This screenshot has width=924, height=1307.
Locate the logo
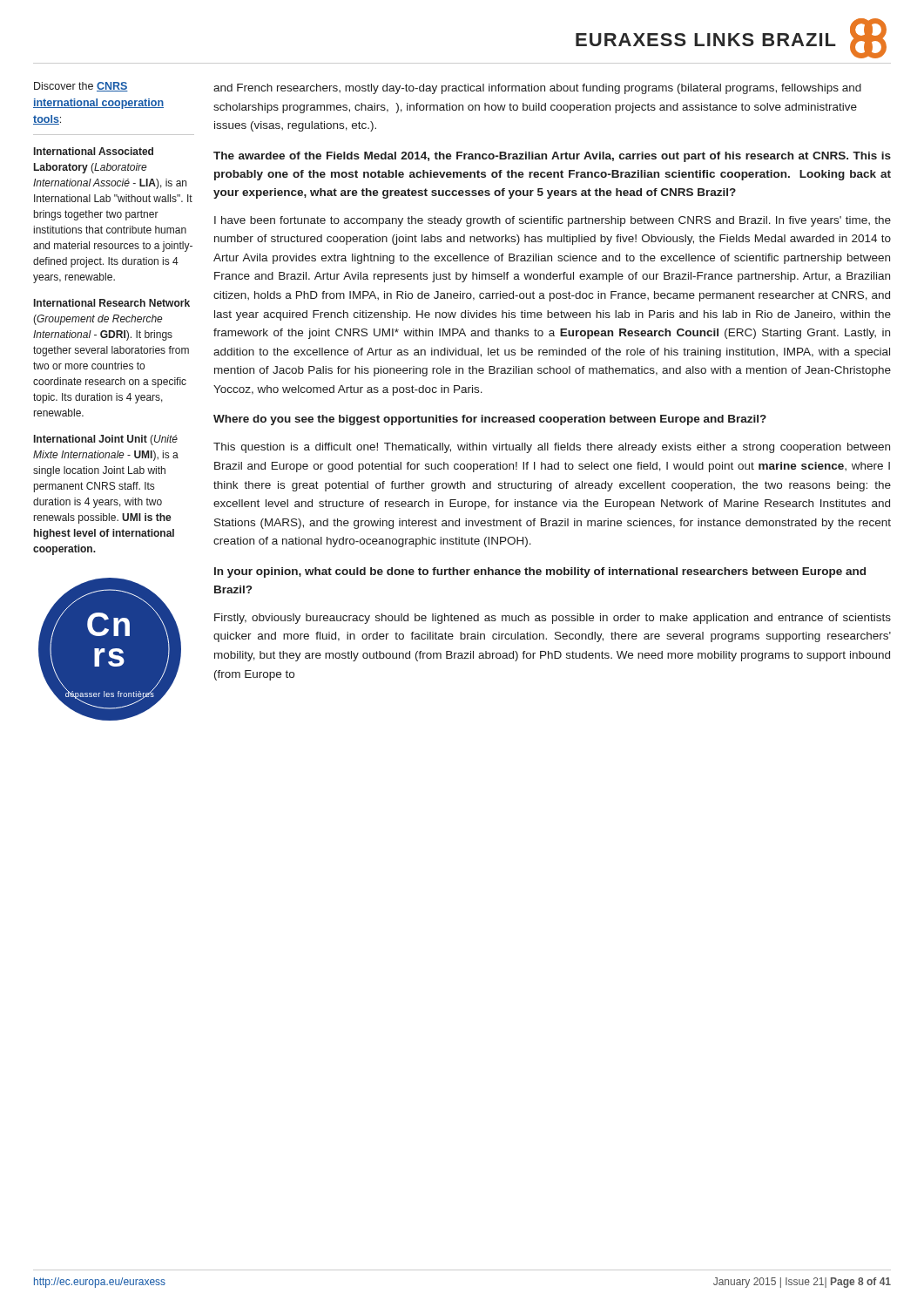(109, 649)
